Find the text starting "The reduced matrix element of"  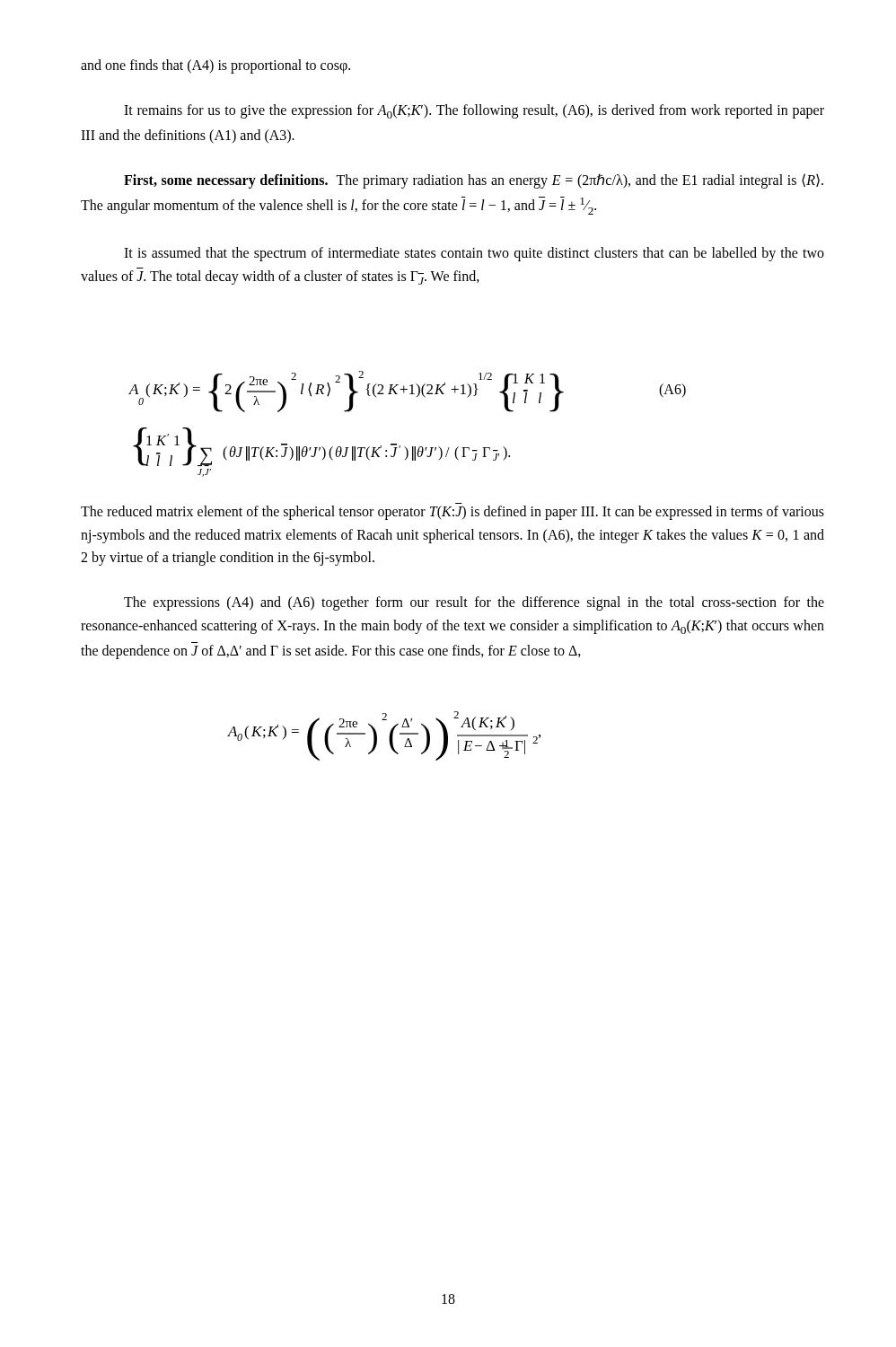[x=452, y=535]
